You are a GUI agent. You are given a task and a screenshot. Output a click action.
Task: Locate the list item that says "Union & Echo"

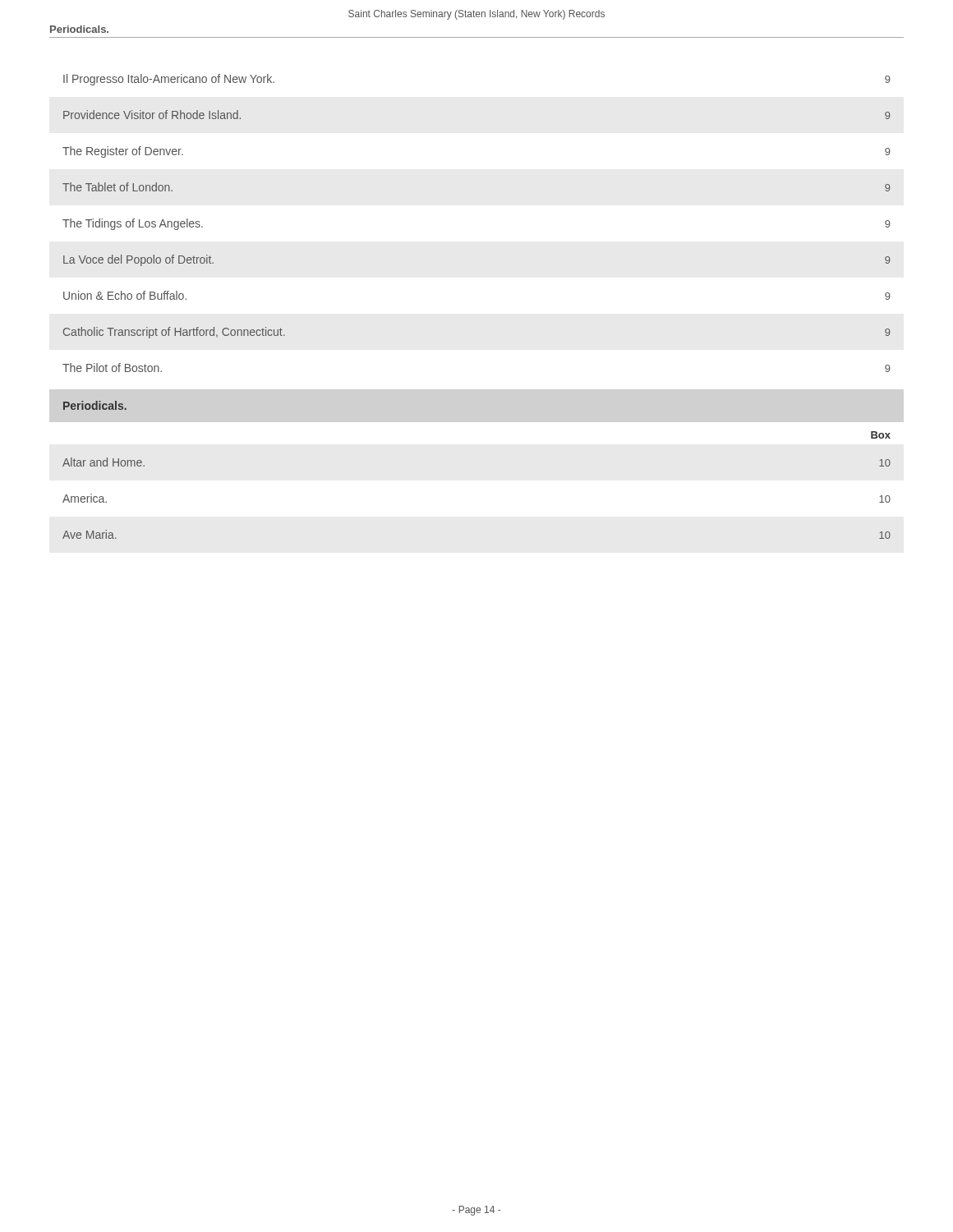tap(122, 295)
